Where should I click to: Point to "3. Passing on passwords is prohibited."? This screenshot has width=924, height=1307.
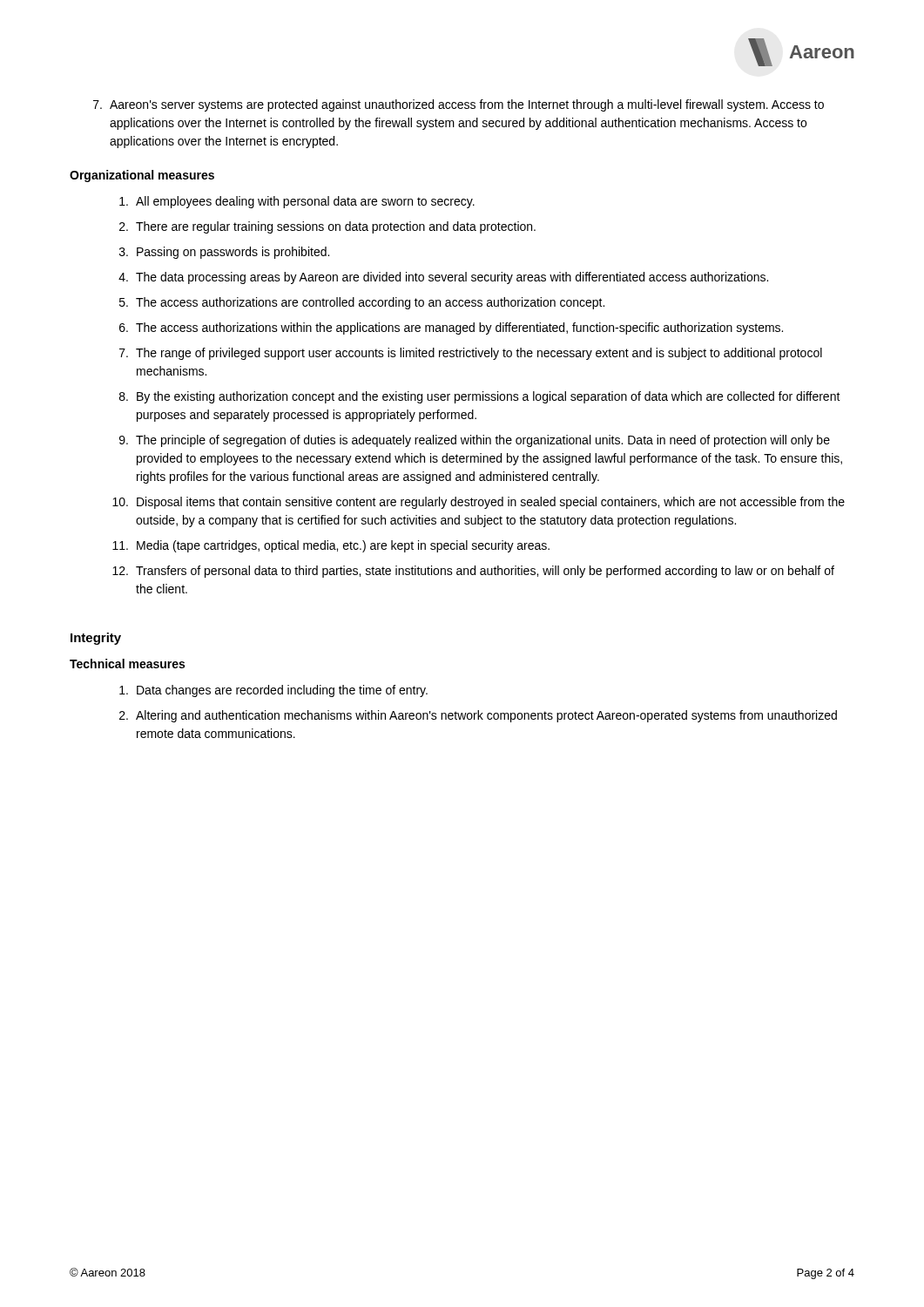(x=224, y=253)
